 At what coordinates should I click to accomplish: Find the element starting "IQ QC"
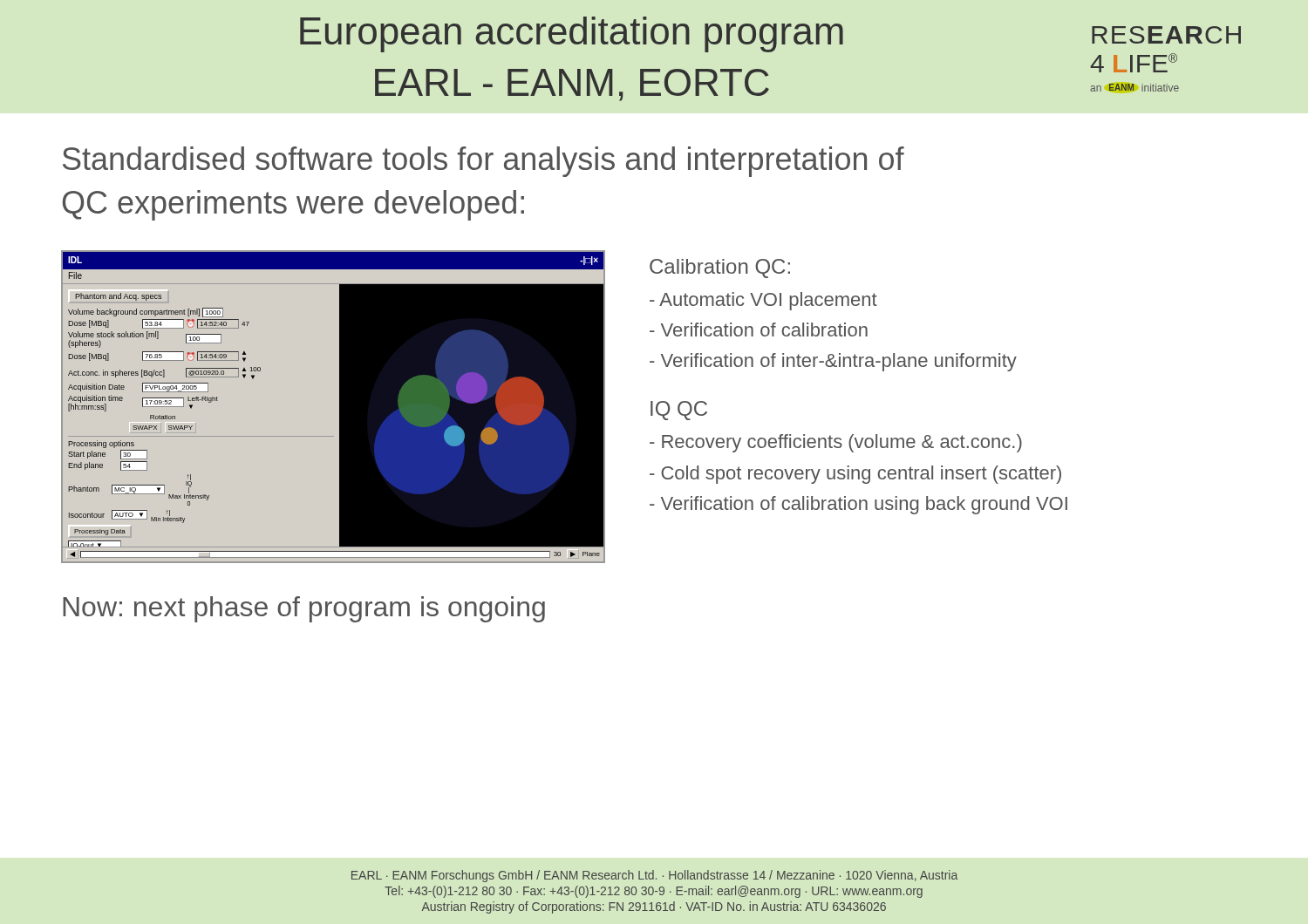coord(678,409)
